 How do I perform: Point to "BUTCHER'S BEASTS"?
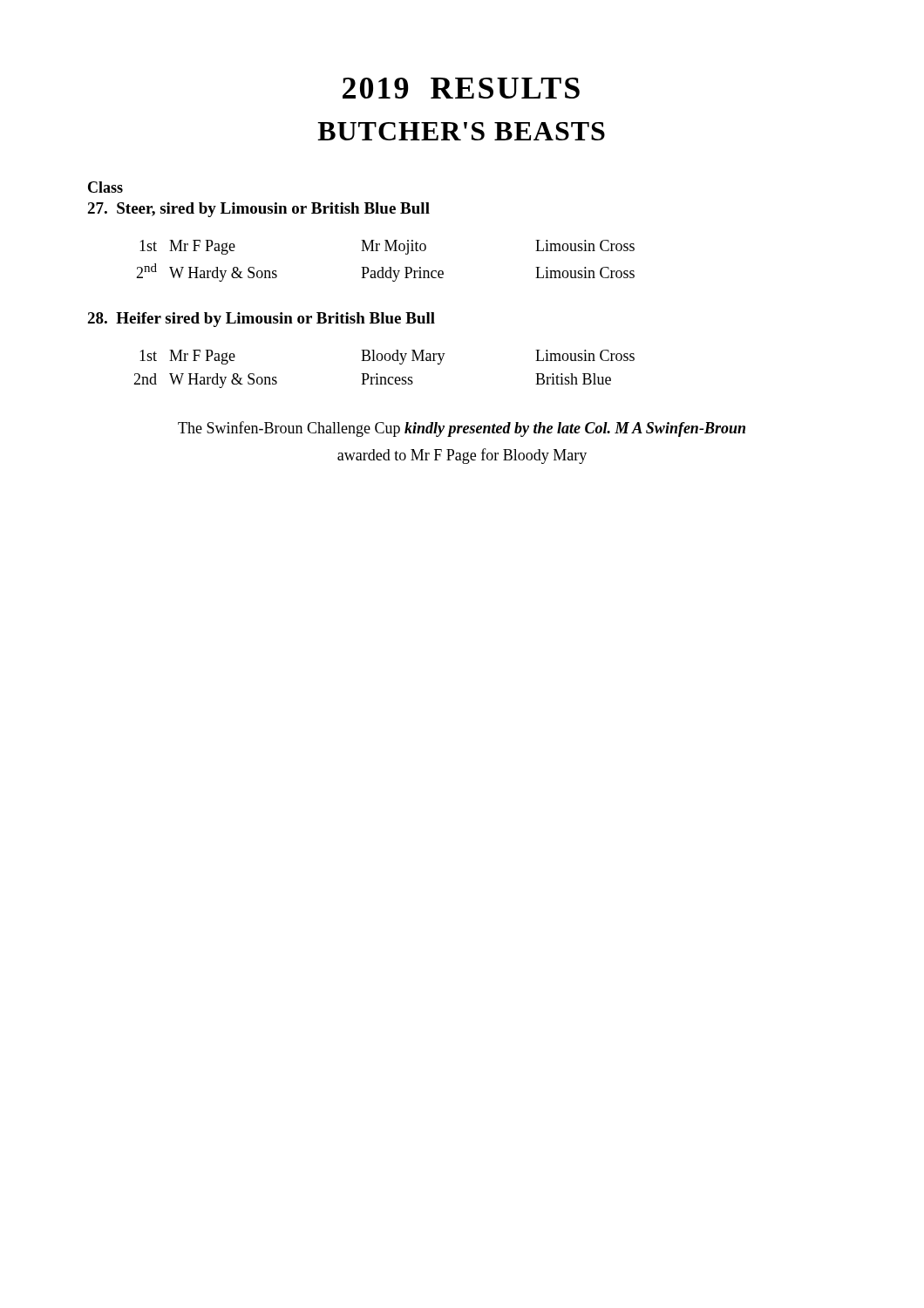[462, 131]
